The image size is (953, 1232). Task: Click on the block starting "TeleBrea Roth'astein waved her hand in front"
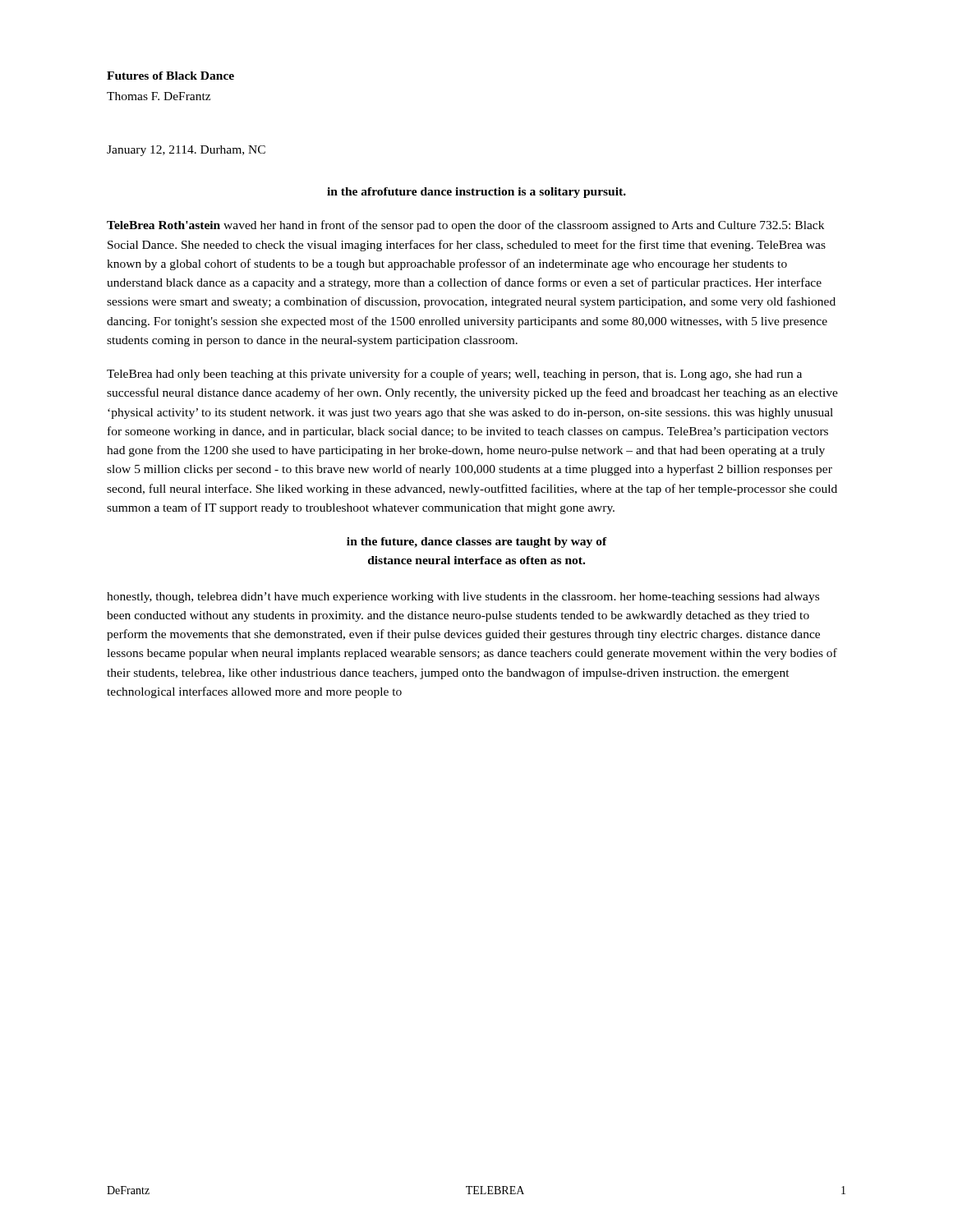click(471, 282)
